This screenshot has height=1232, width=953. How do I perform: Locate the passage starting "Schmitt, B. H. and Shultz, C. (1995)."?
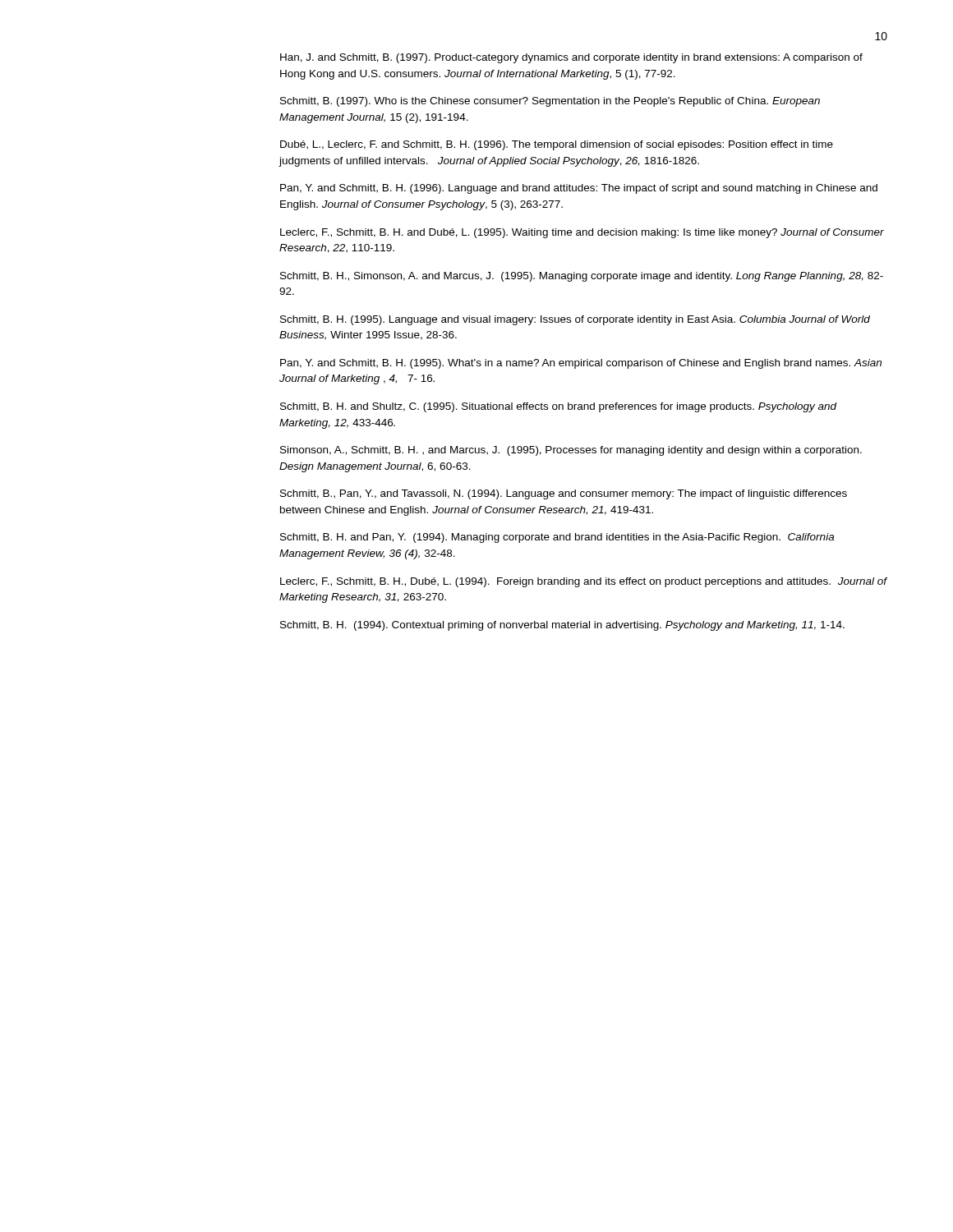(x=558, y=414)
